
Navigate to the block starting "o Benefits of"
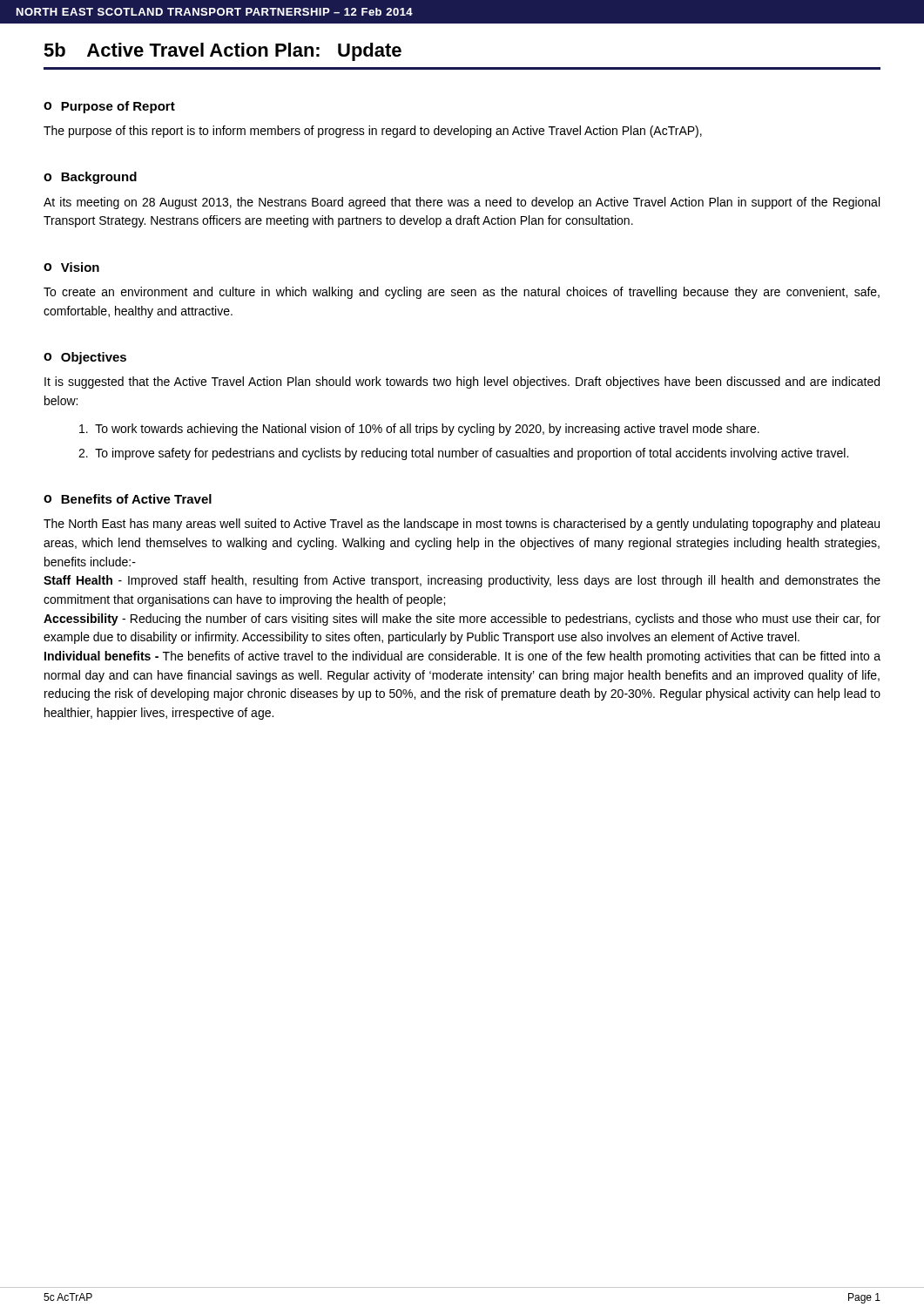(128, 499)
